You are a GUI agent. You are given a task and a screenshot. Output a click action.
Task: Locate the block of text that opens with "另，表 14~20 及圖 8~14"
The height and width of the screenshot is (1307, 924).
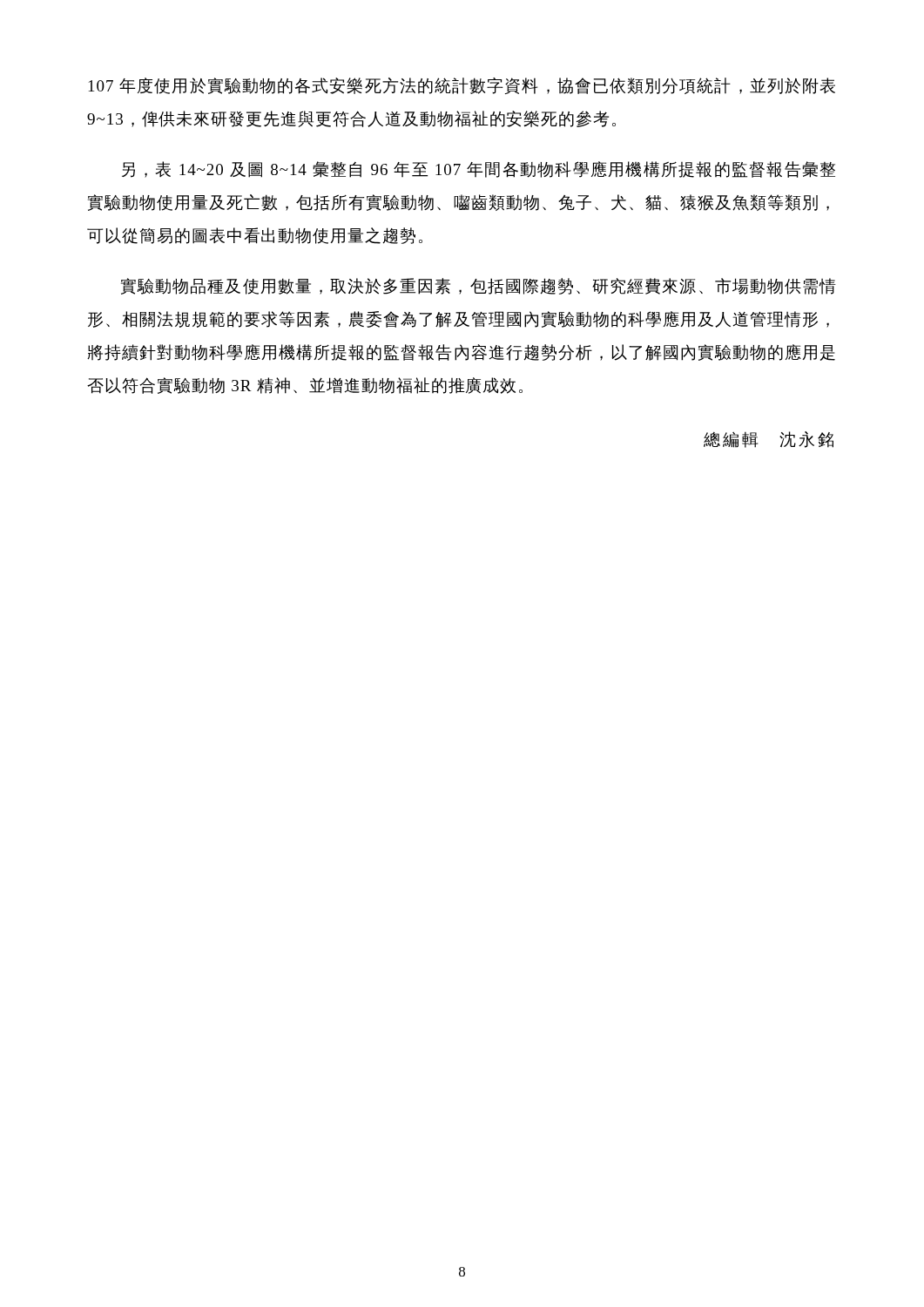tap(462, 203)
